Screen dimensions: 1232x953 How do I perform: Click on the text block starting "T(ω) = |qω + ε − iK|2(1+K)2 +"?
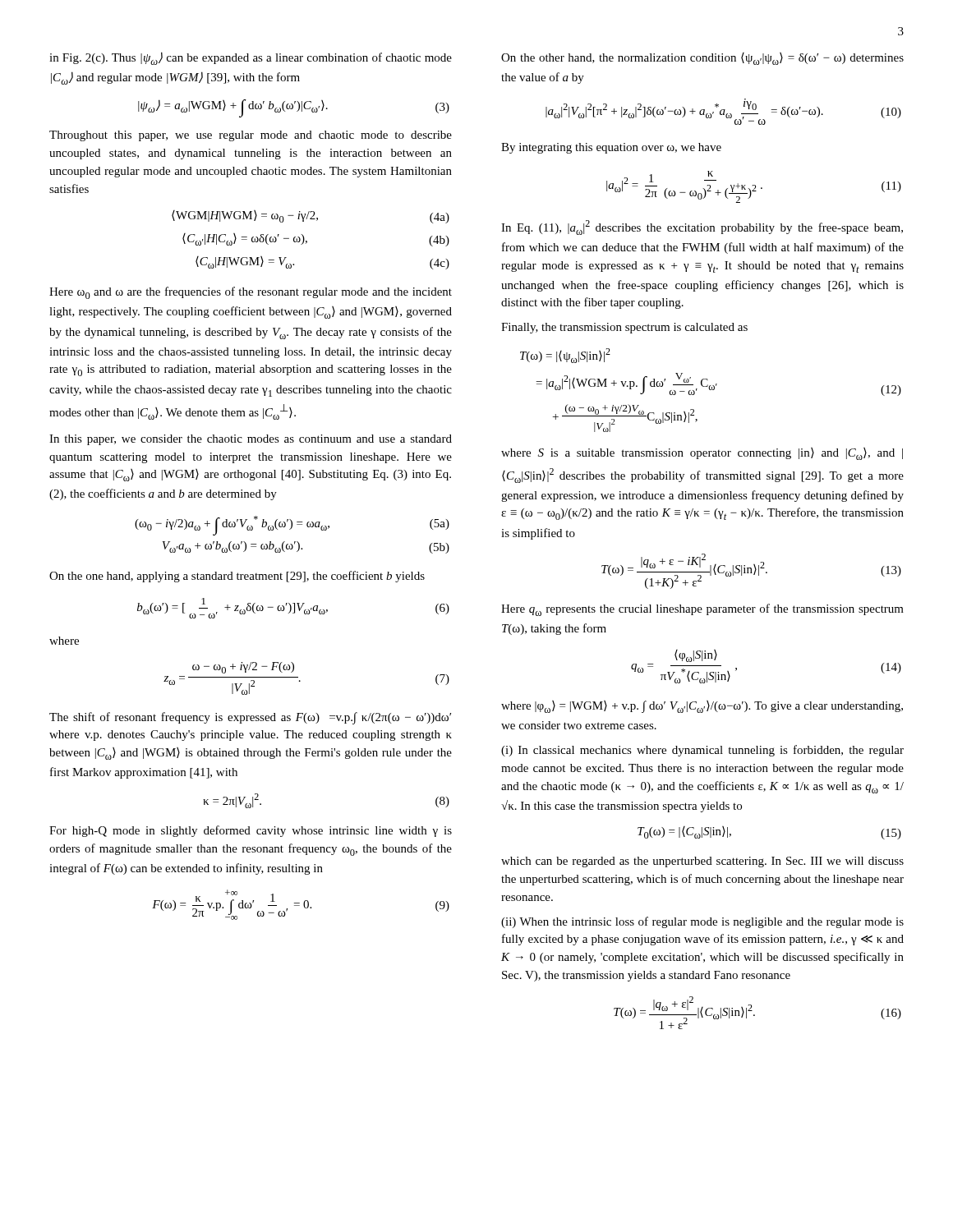(x=702, y=571)
